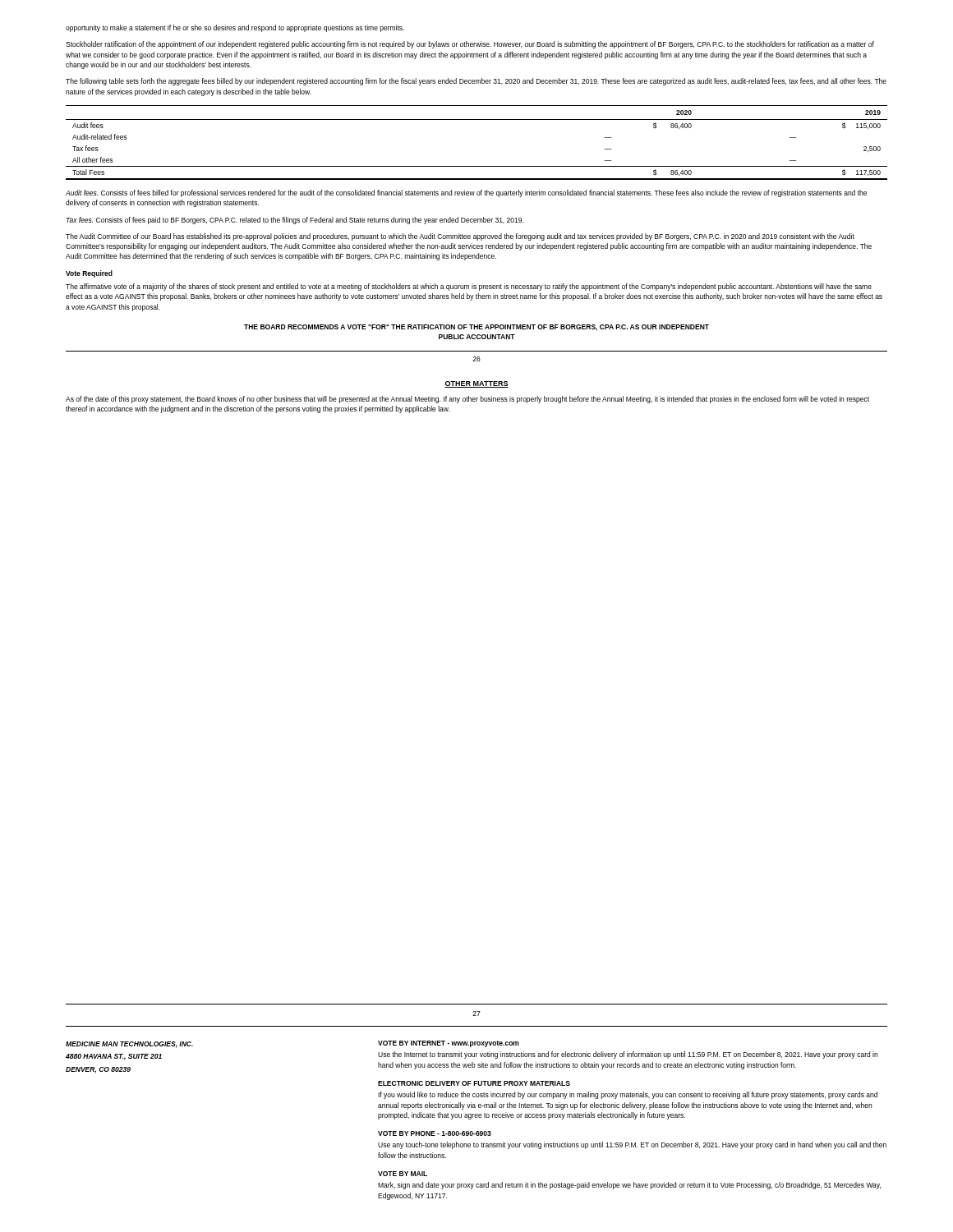This screenshot has height=1232, width=953.
Task: Select the text starting "Tax fees. Consists of fees paid to"
Action: pyautogui.click(x=295, y=220)
